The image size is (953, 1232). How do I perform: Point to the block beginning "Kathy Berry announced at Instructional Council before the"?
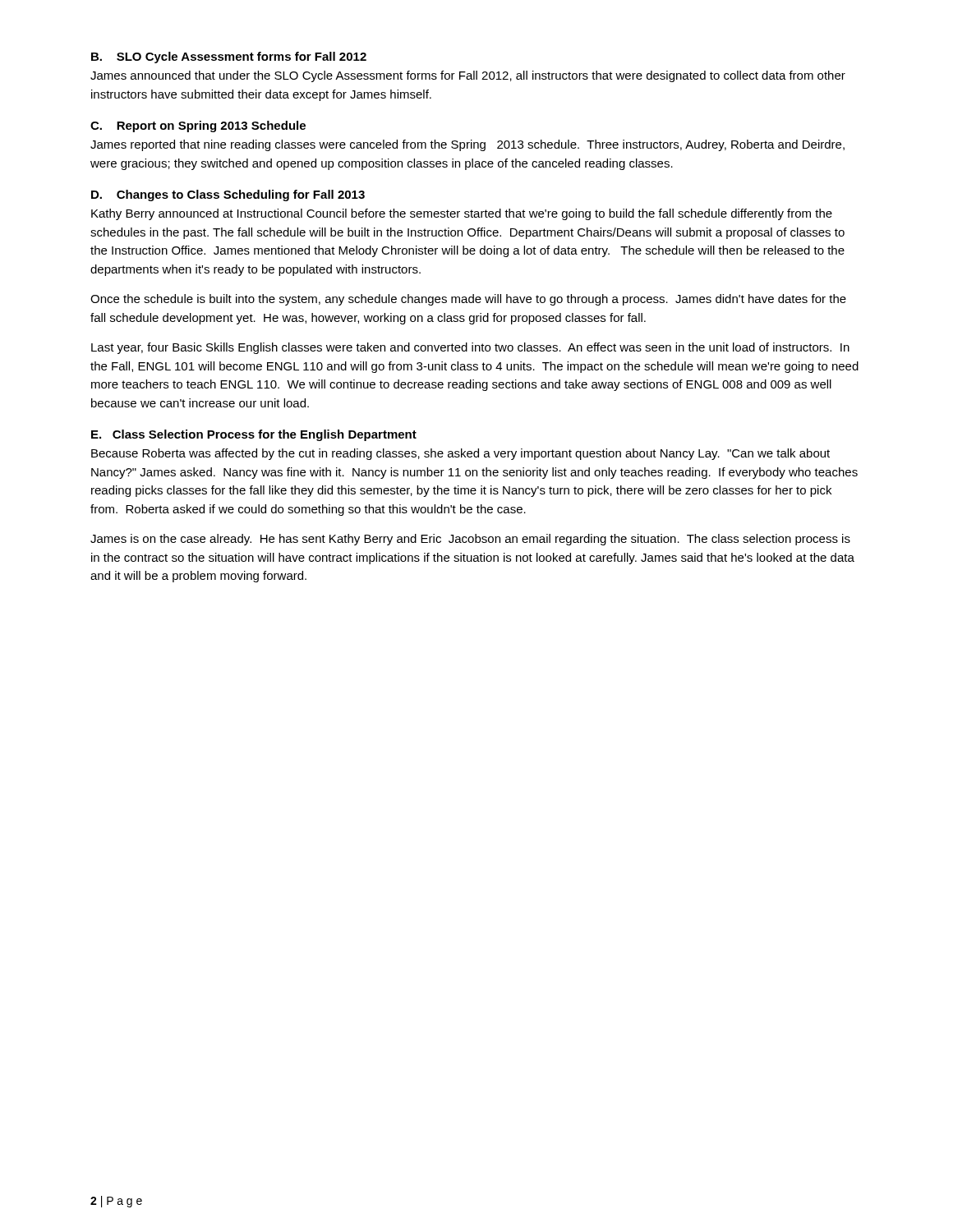click(x=468, y=241)
